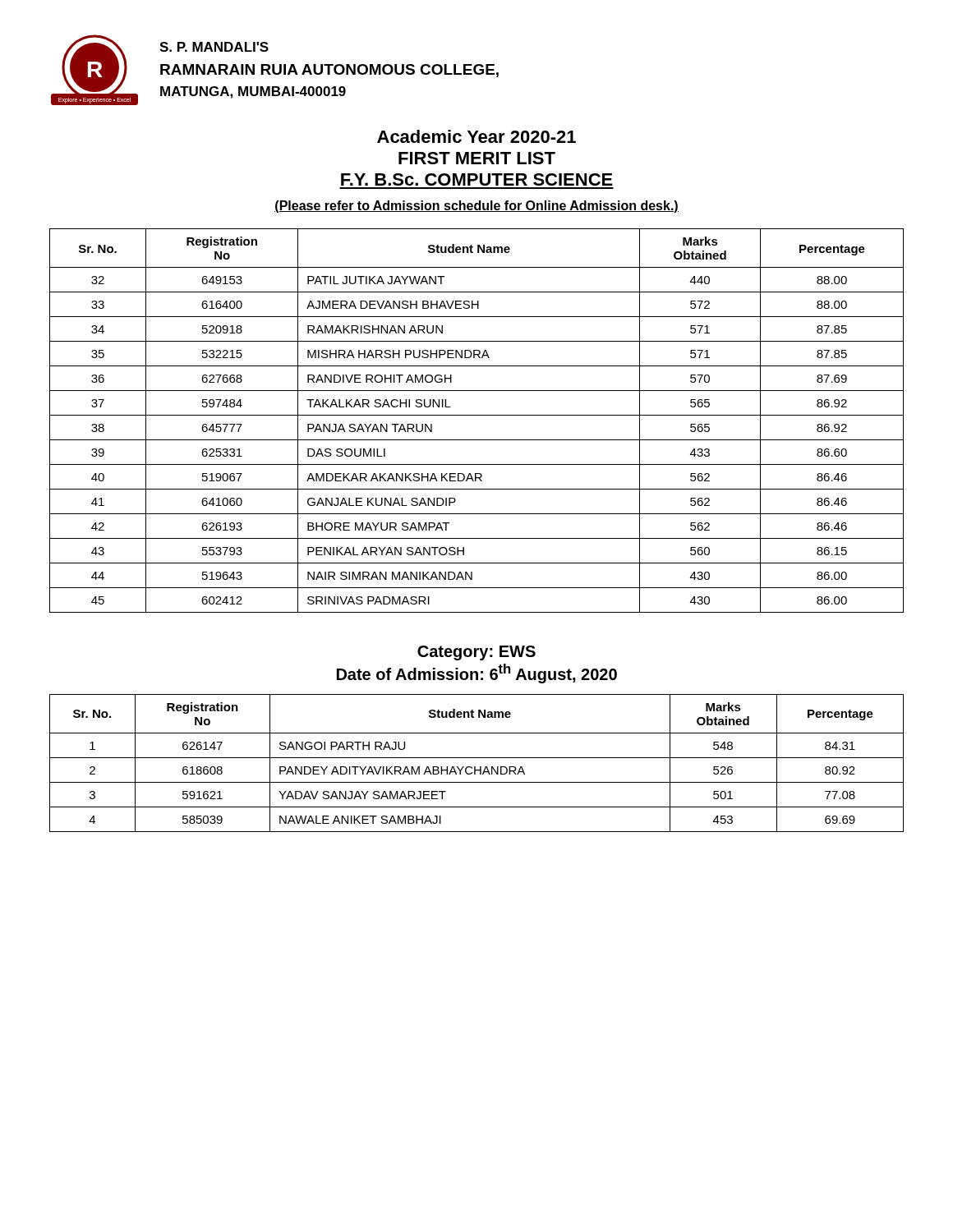Find the passage starting "(Please refer to Admission schedule for"
The width and height of the screenshot is (953, 1232).
(x=476, y=206)
